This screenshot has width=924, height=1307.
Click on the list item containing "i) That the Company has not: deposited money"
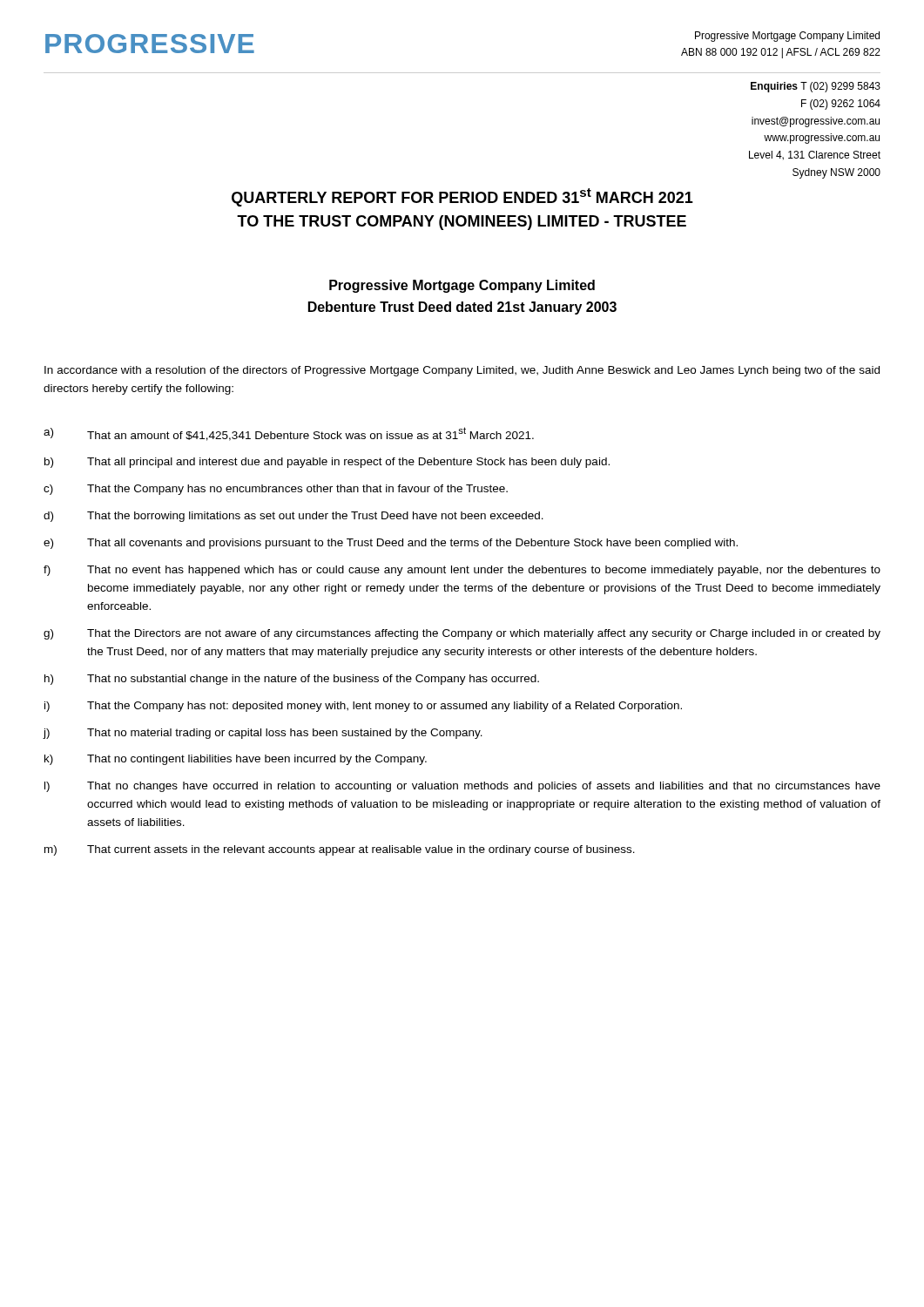pos(462,706)
